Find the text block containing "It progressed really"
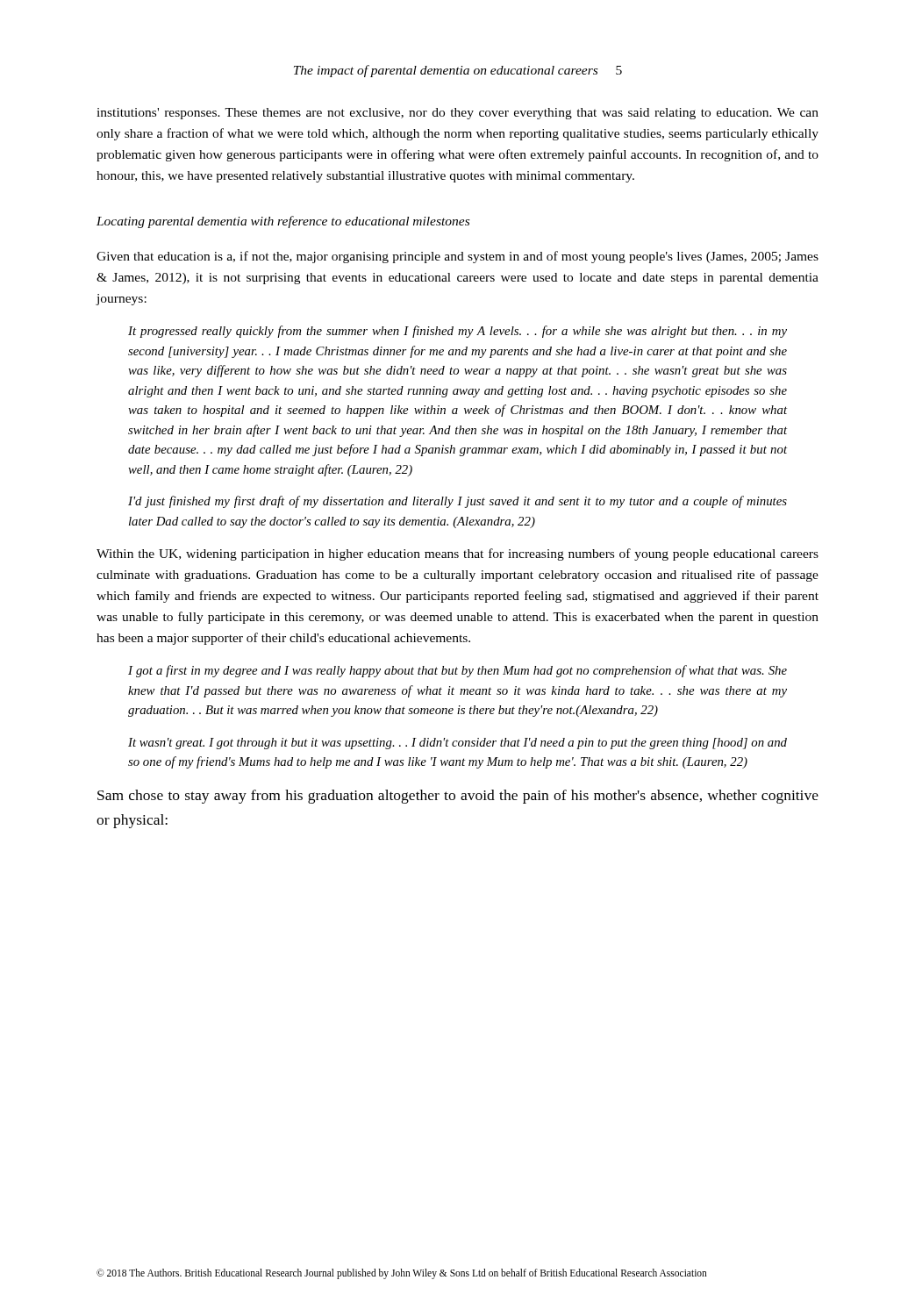Image resolution: width=915 pixels, height=1316 pixels. [x=458, y=426]
